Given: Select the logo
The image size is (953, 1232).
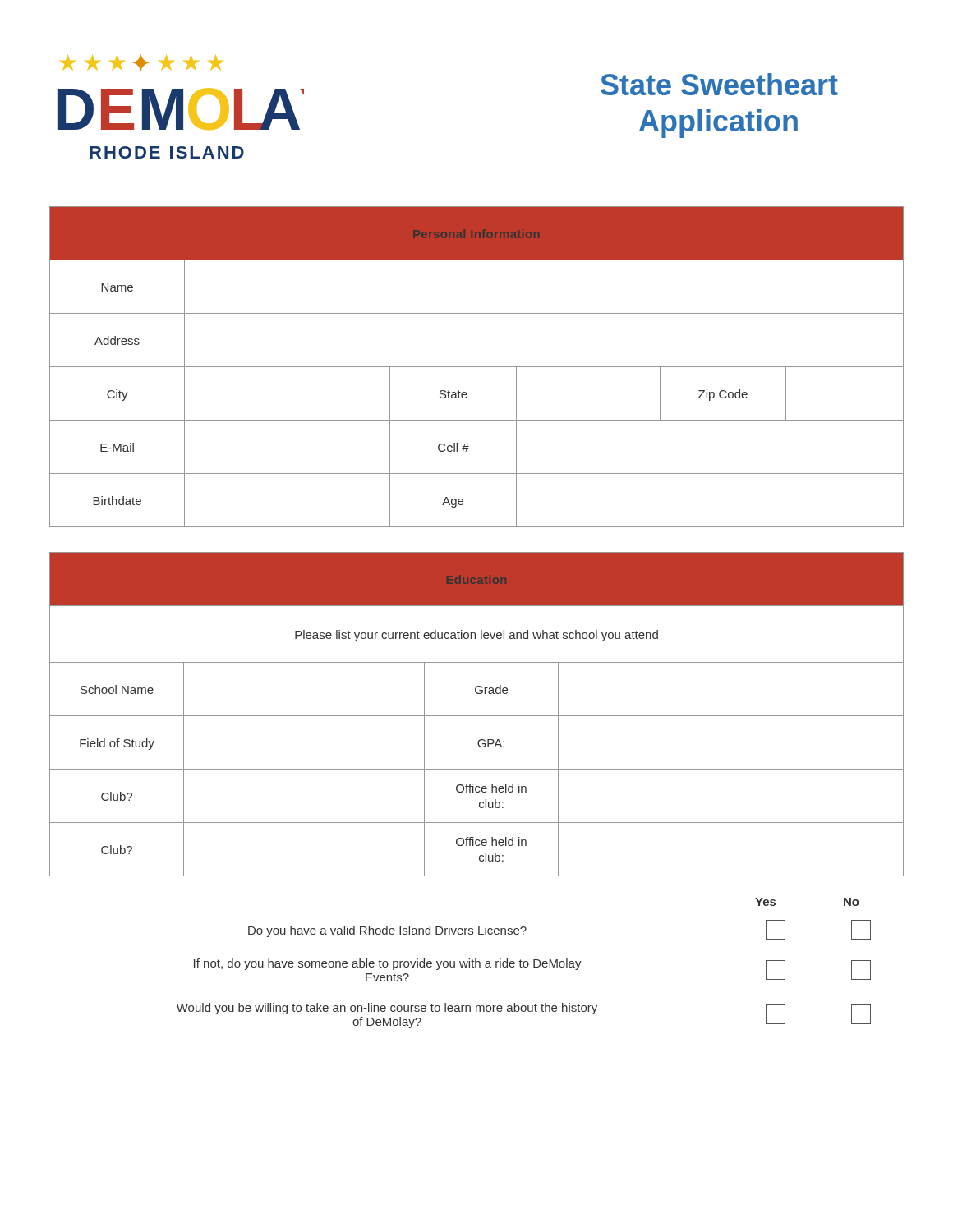Looking at the screenshot, I should pos(177,103).
